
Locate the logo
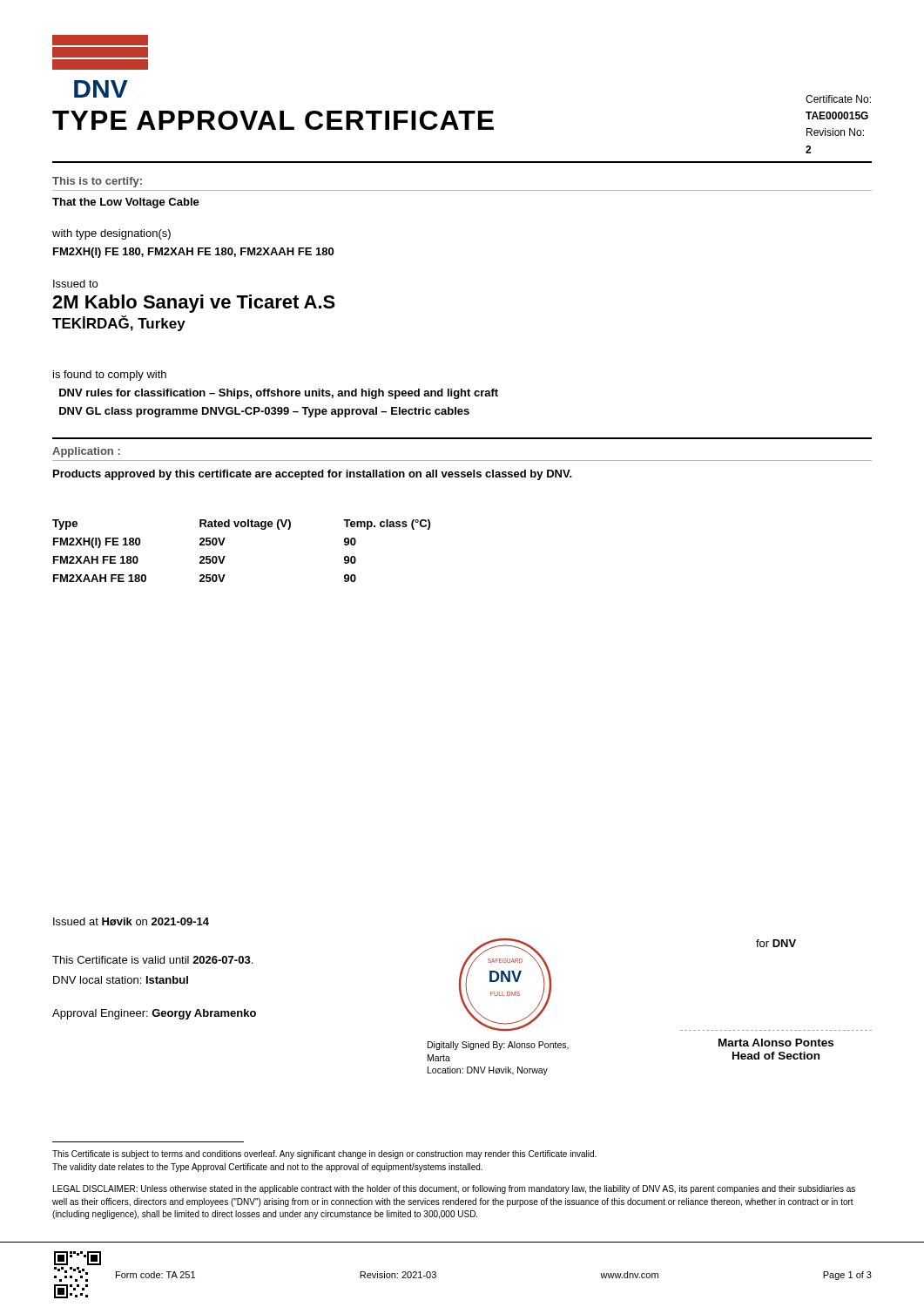(x=100, y=73)
